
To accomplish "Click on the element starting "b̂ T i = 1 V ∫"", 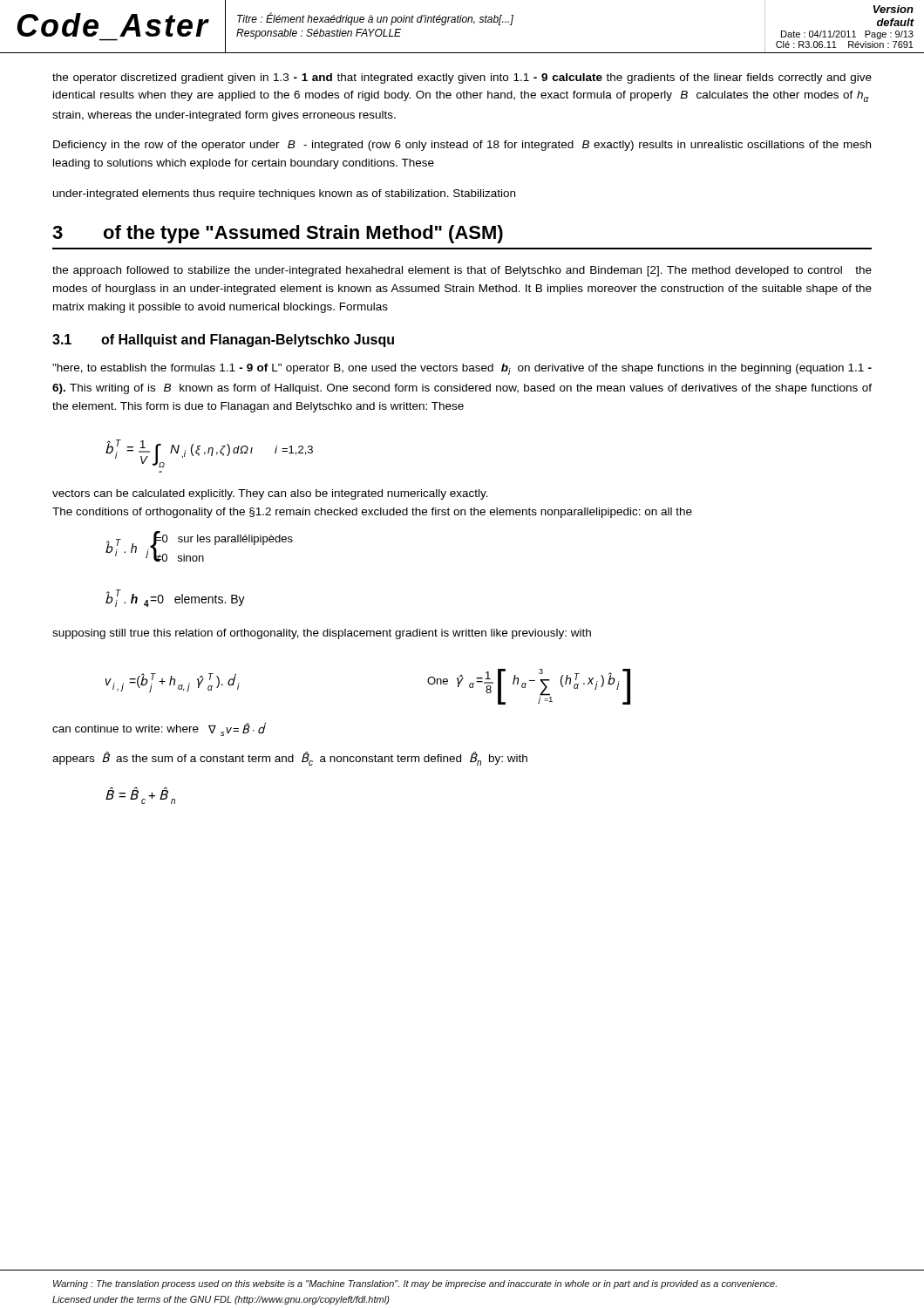I will pos(235,450).
